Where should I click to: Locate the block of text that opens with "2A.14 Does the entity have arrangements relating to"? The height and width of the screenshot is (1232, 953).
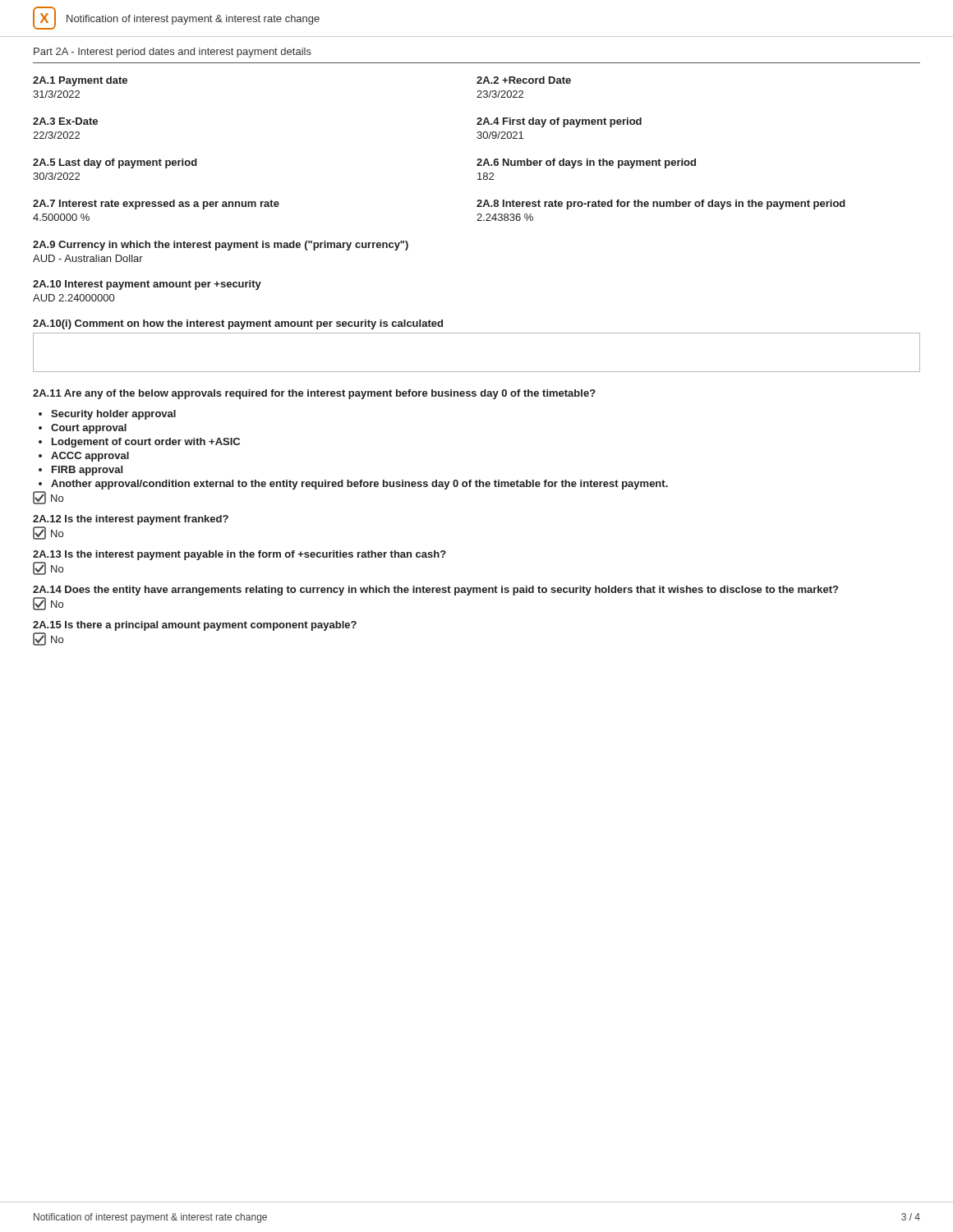pyautogui.click(x=476, y=597)
